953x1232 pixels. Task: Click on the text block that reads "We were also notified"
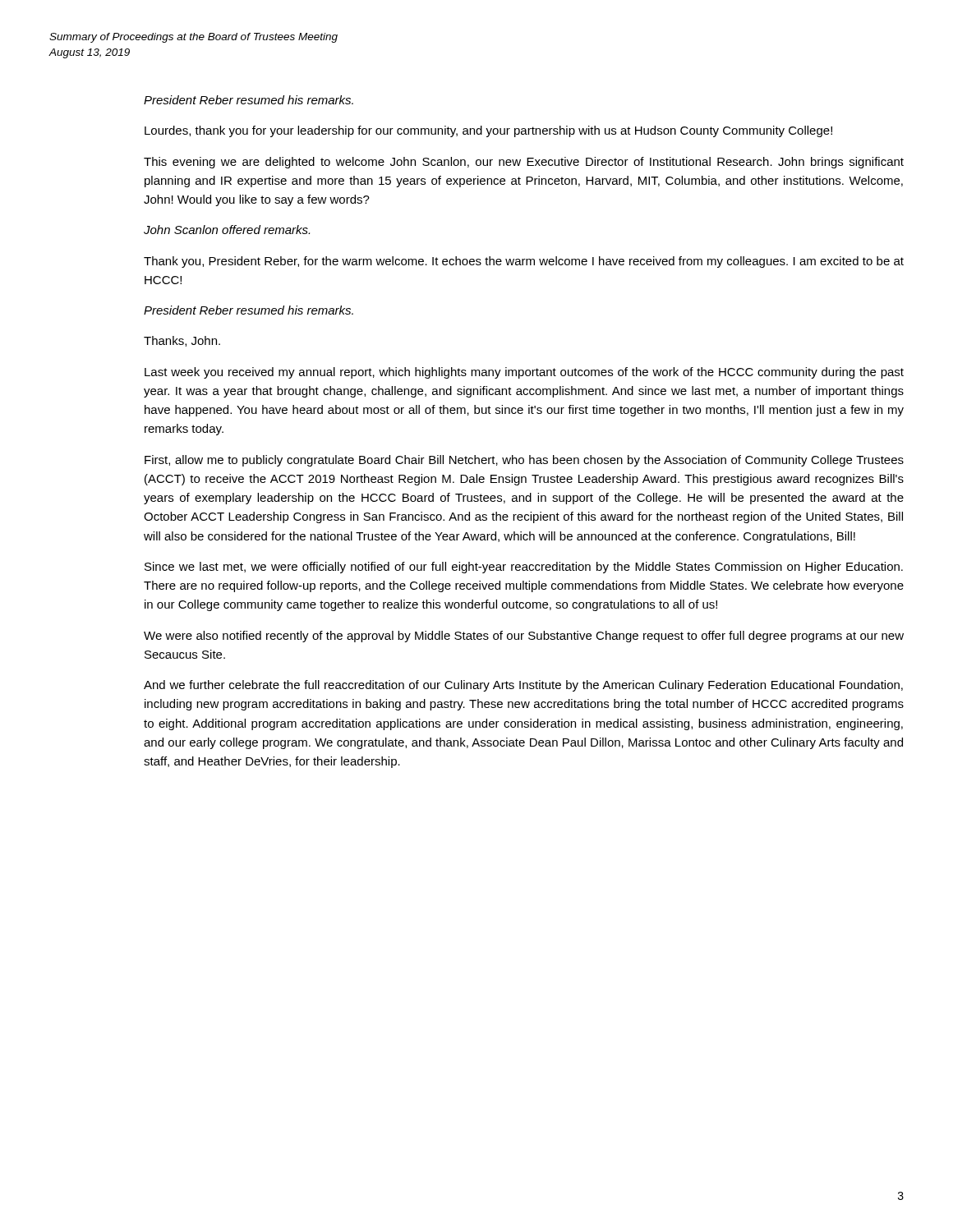pyautogui.click(x=524, y=644)
